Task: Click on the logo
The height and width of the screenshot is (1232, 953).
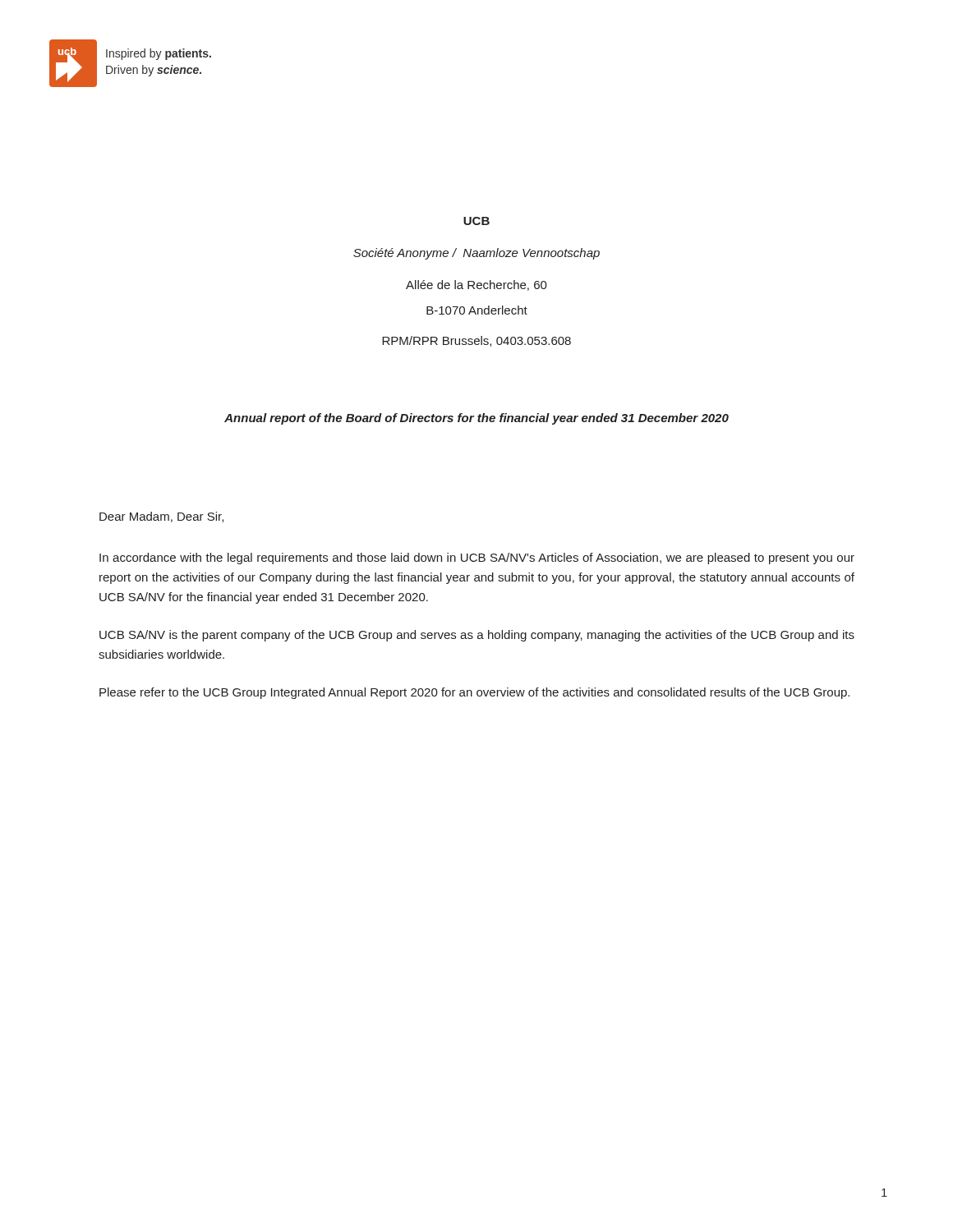Action: point(144,68)
